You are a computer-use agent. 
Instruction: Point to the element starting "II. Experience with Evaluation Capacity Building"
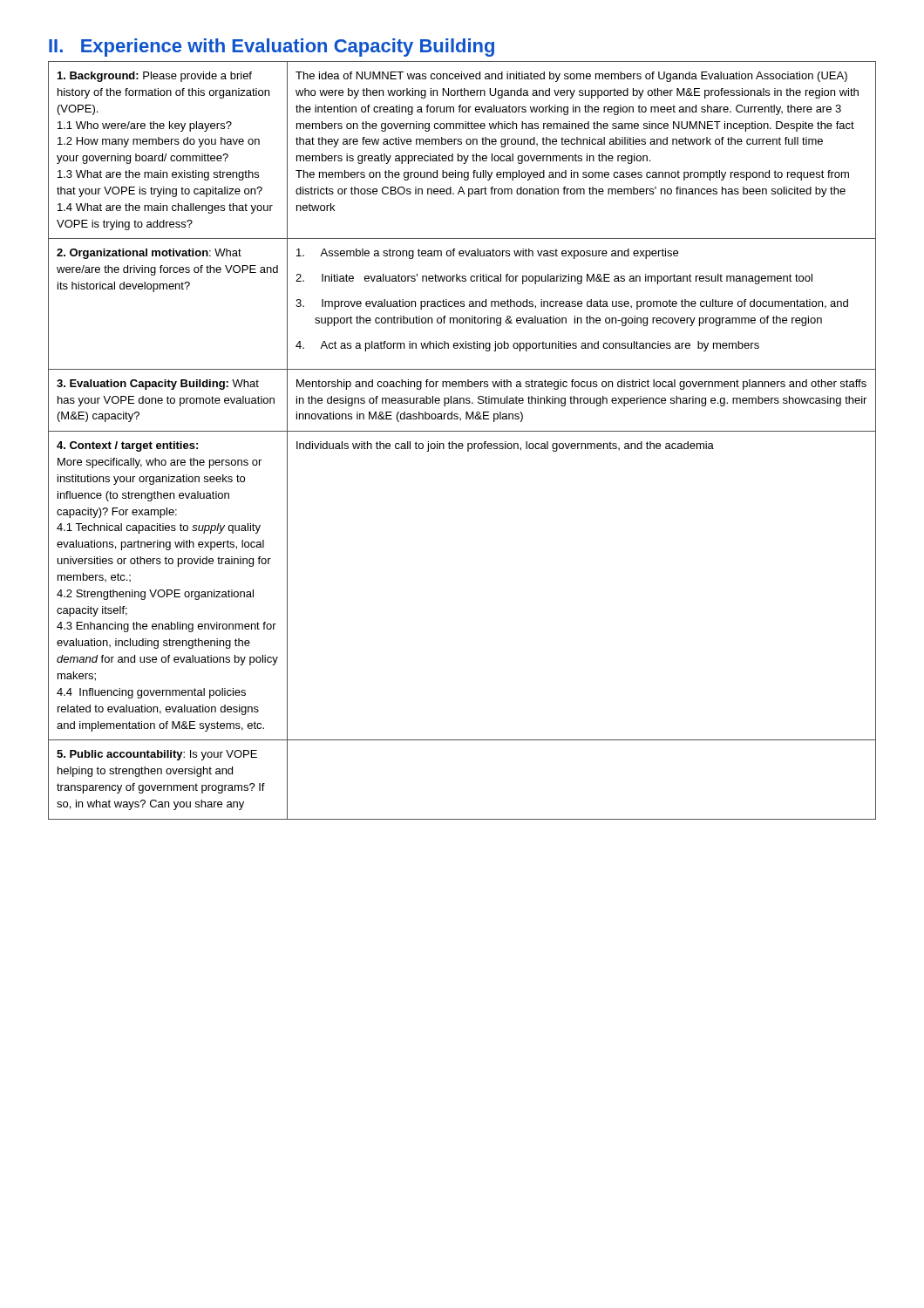pos(272,46)
